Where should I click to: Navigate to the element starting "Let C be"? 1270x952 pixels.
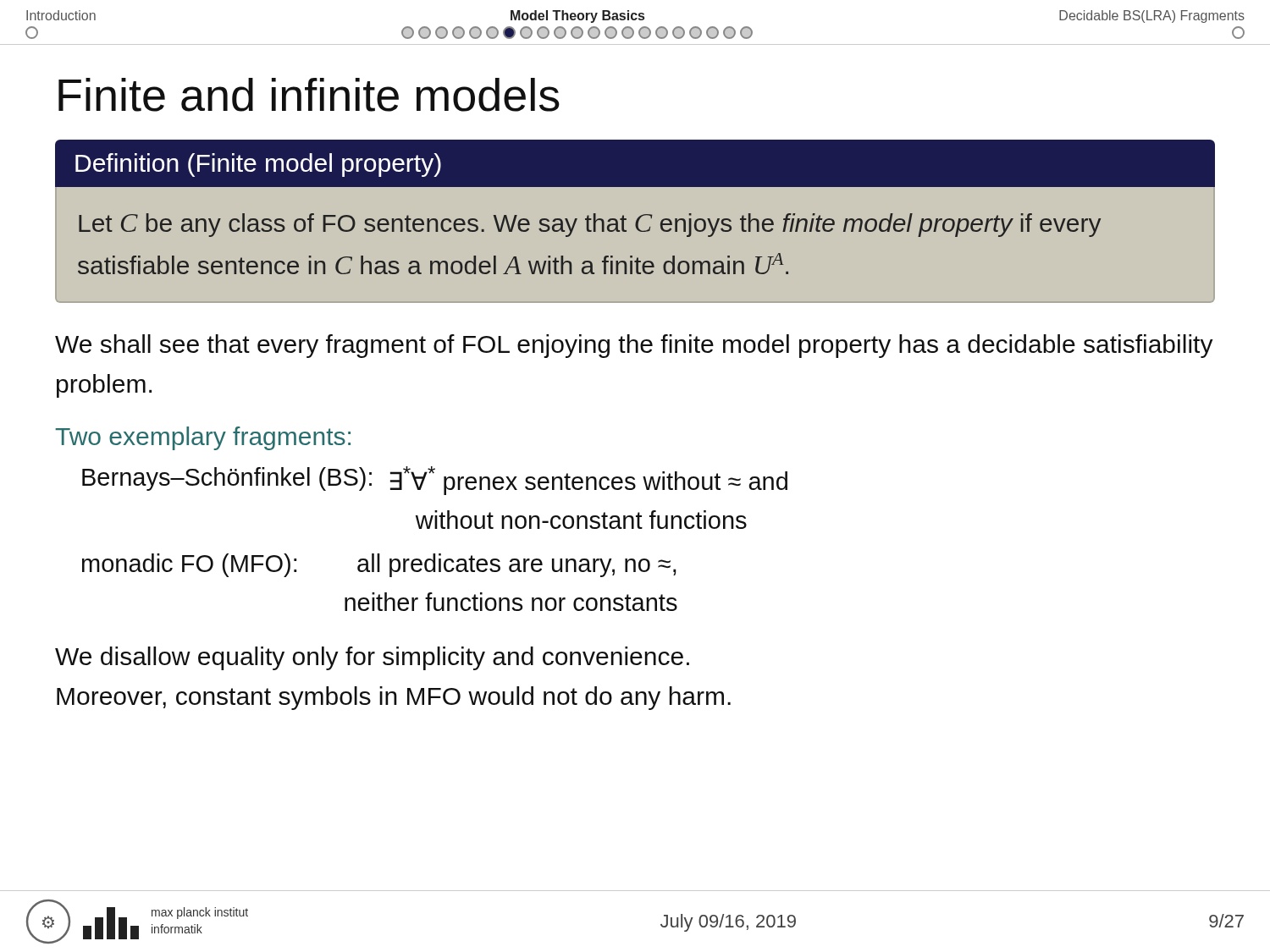(589, 244)
